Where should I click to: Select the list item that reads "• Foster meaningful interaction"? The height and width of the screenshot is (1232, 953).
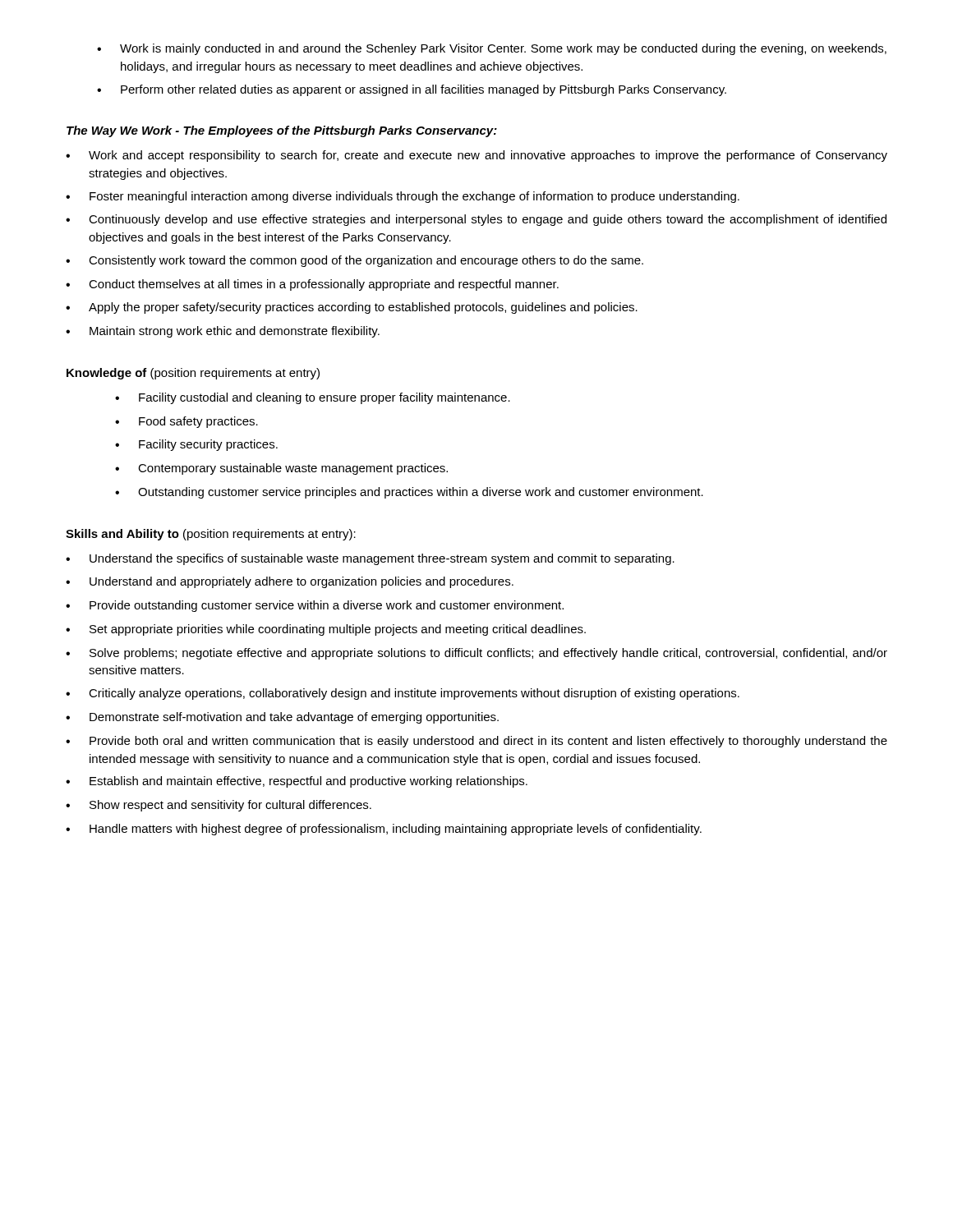pyautogui.click(x=476, y=196)
